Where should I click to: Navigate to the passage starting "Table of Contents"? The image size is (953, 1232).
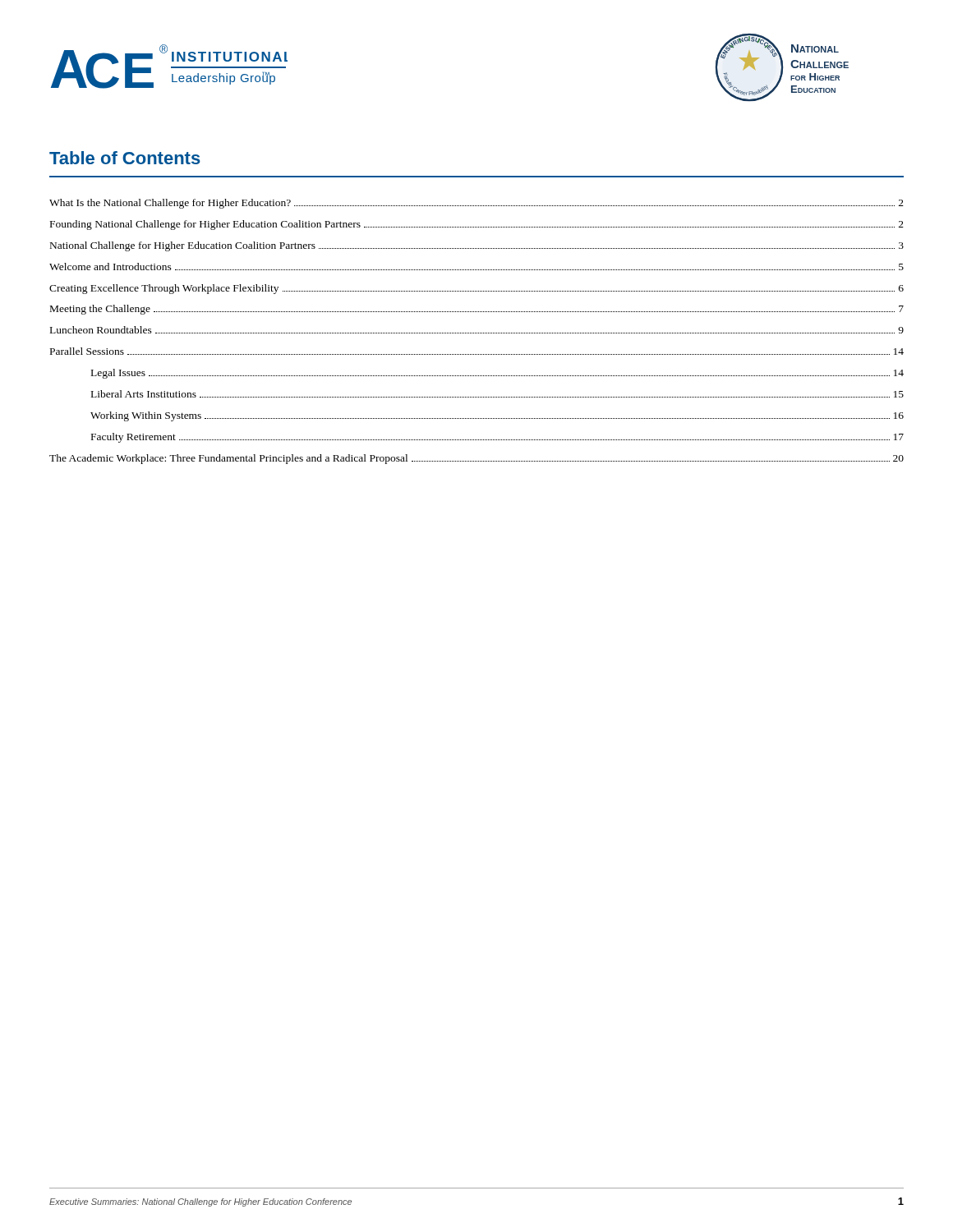pos(125,158)
